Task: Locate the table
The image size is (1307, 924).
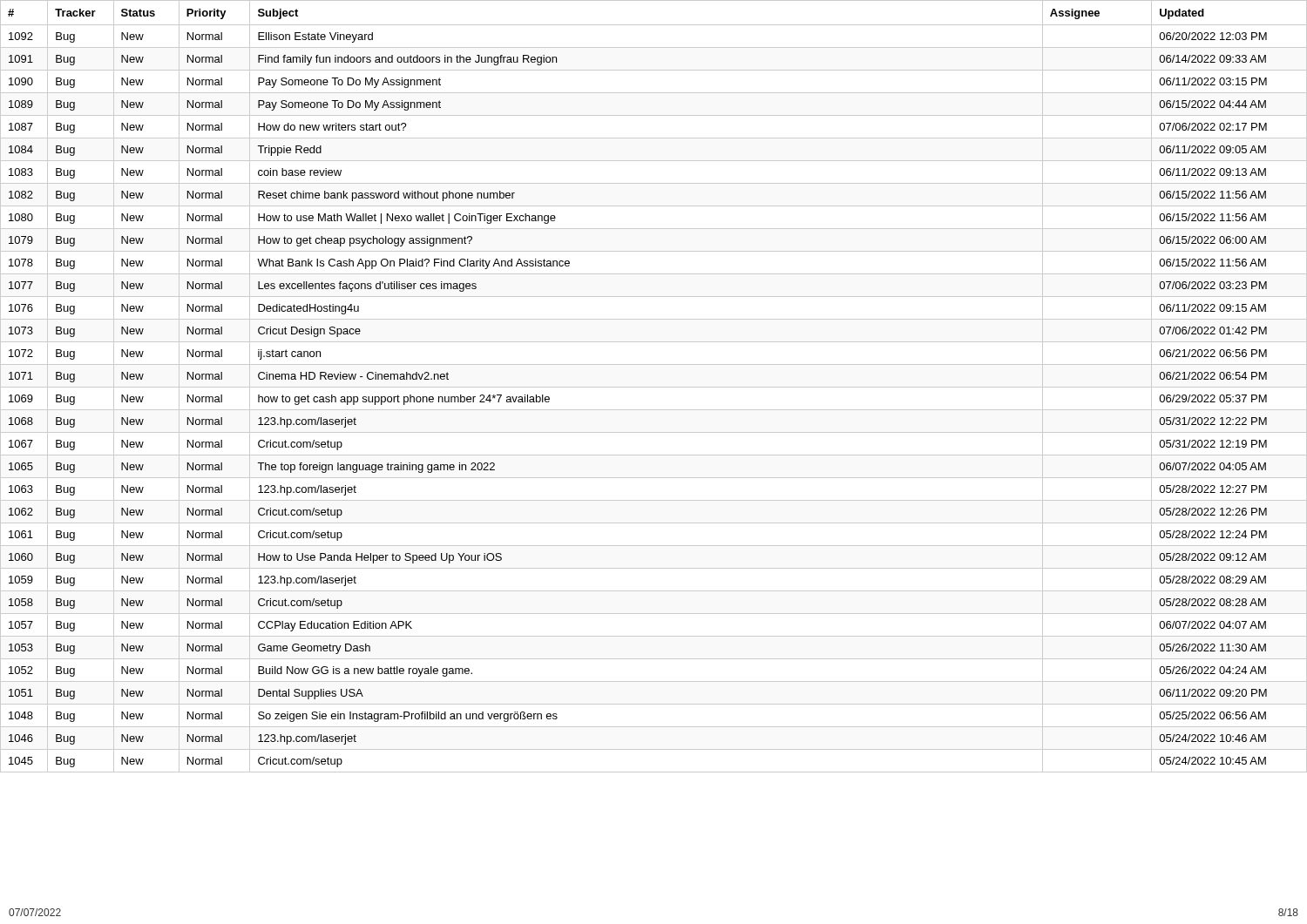Action: (654, 386)
